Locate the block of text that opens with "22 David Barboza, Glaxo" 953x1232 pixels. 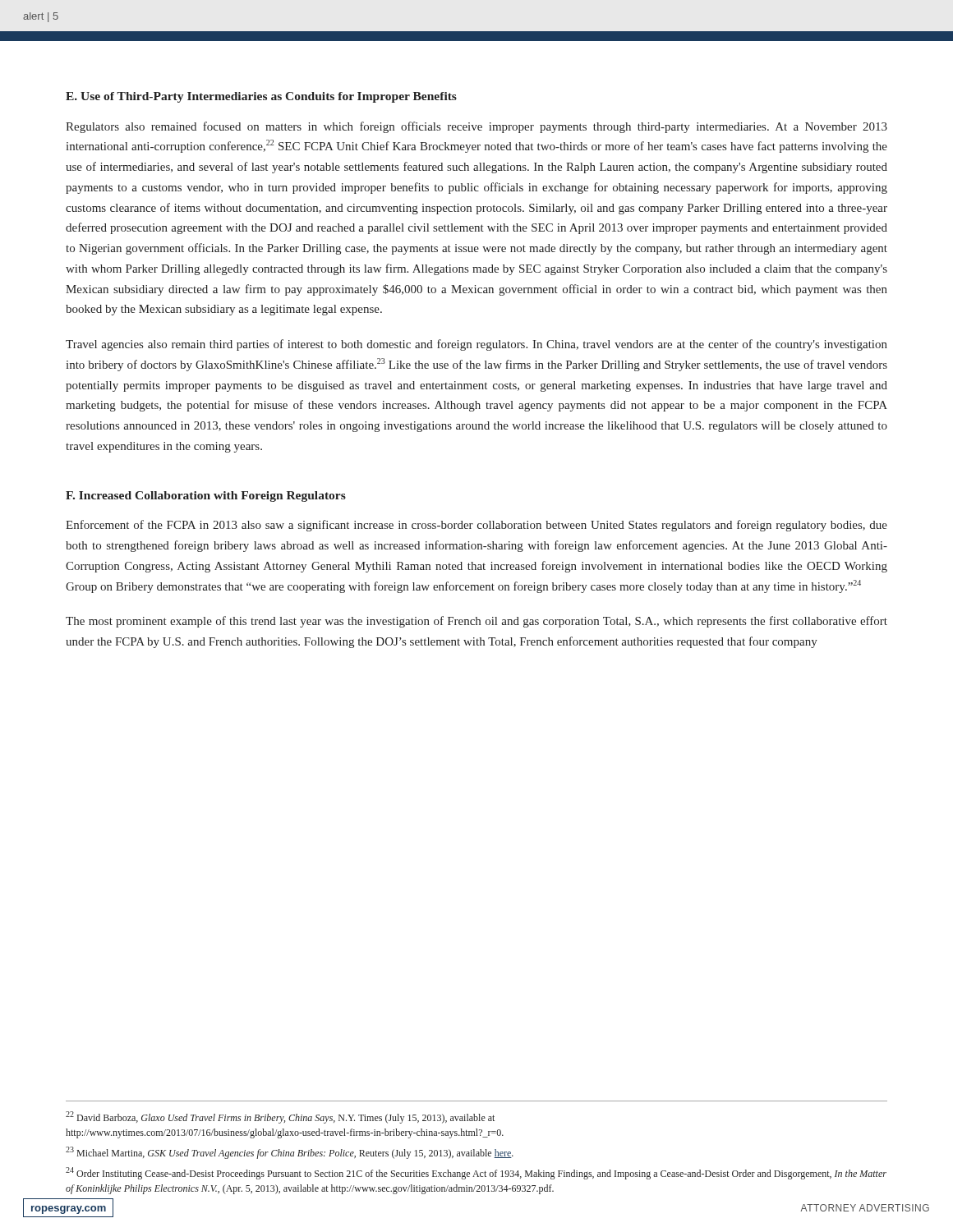point(285,1124)
